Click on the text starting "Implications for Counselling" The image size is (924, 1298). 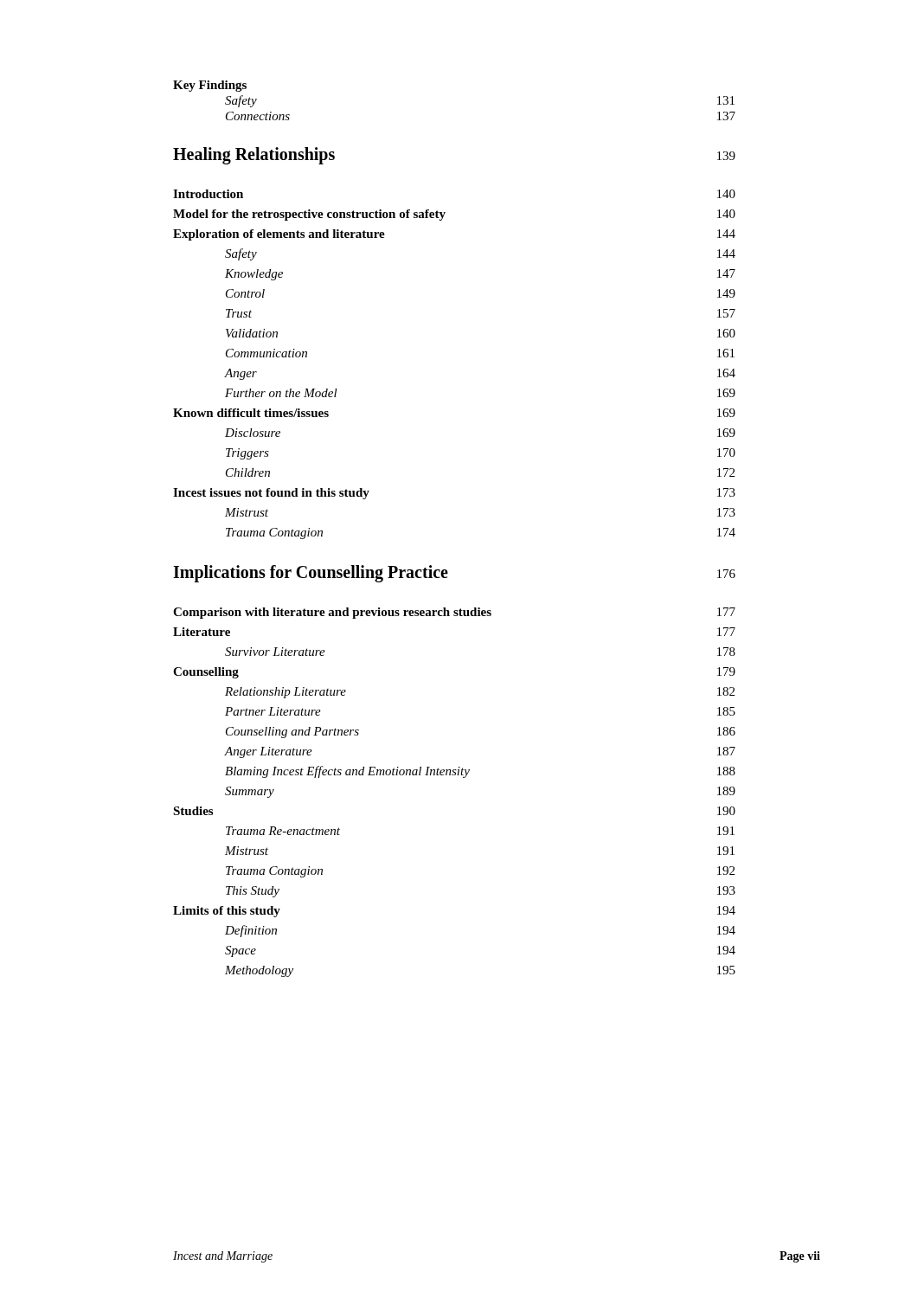click(454, 572)
